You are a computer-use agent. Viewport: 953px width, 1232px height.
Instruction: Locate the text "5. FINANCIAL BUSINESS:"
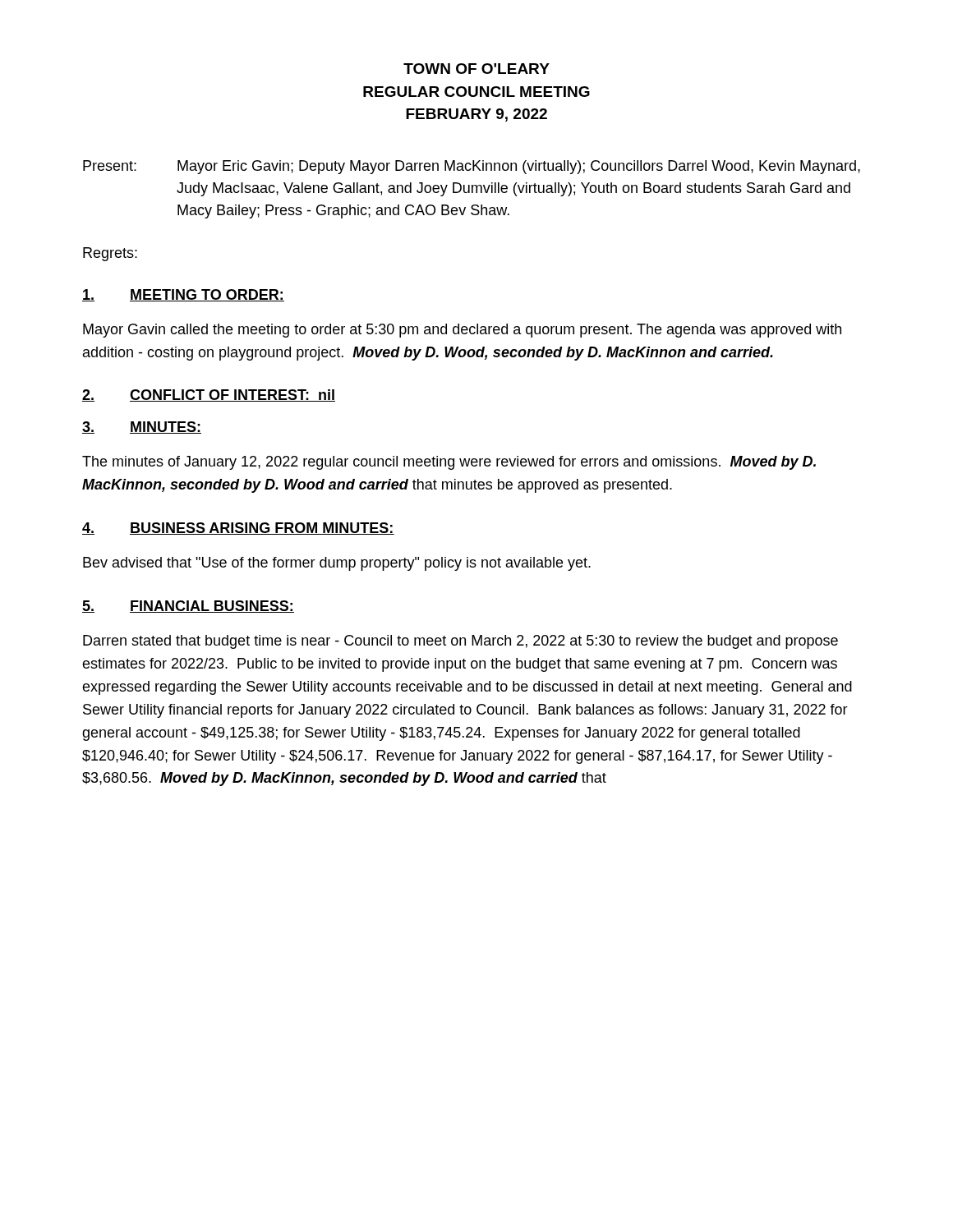point(188,607)
